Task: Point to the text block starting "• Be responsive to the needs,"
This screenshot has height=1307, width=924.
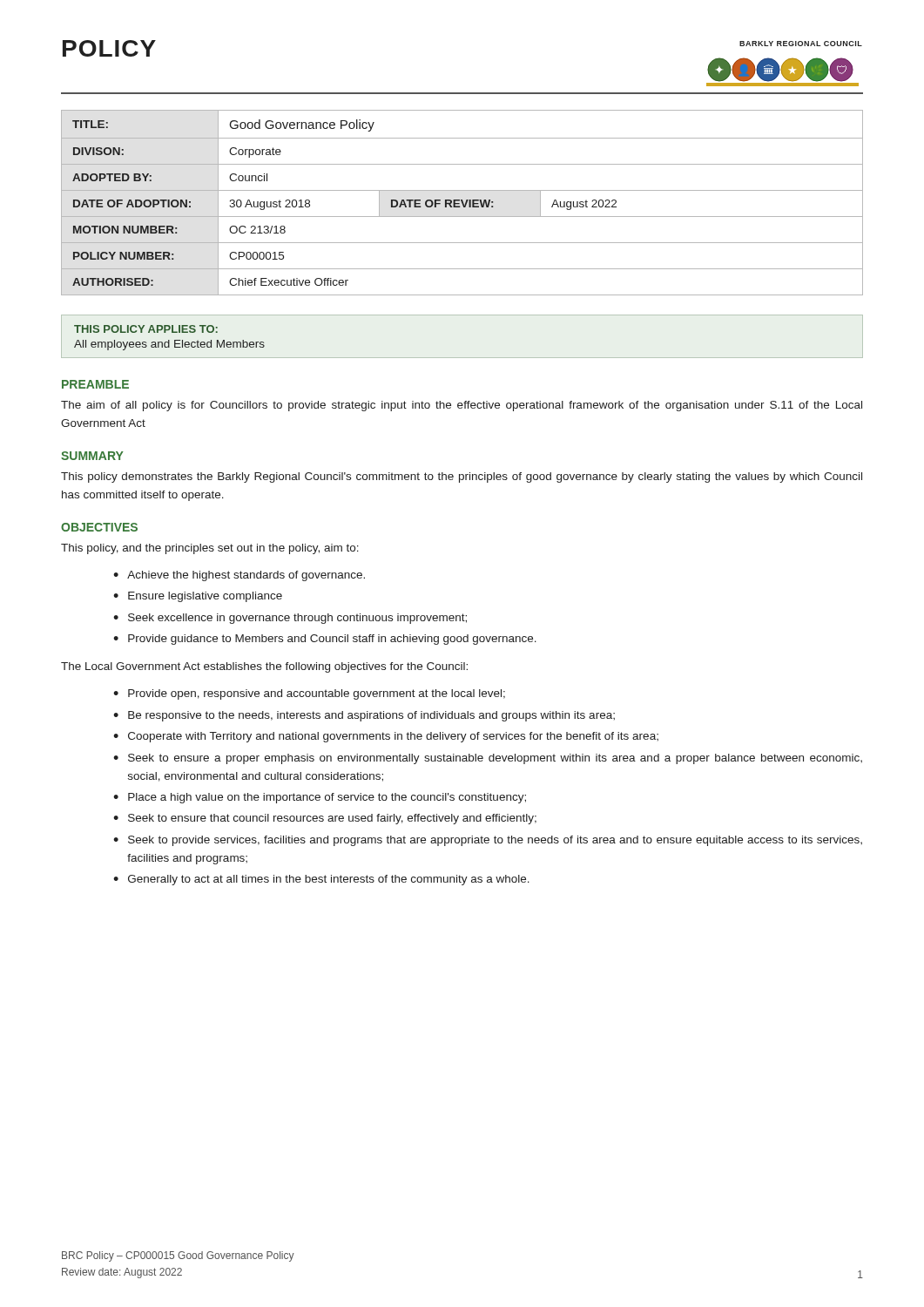Action: 488,716
